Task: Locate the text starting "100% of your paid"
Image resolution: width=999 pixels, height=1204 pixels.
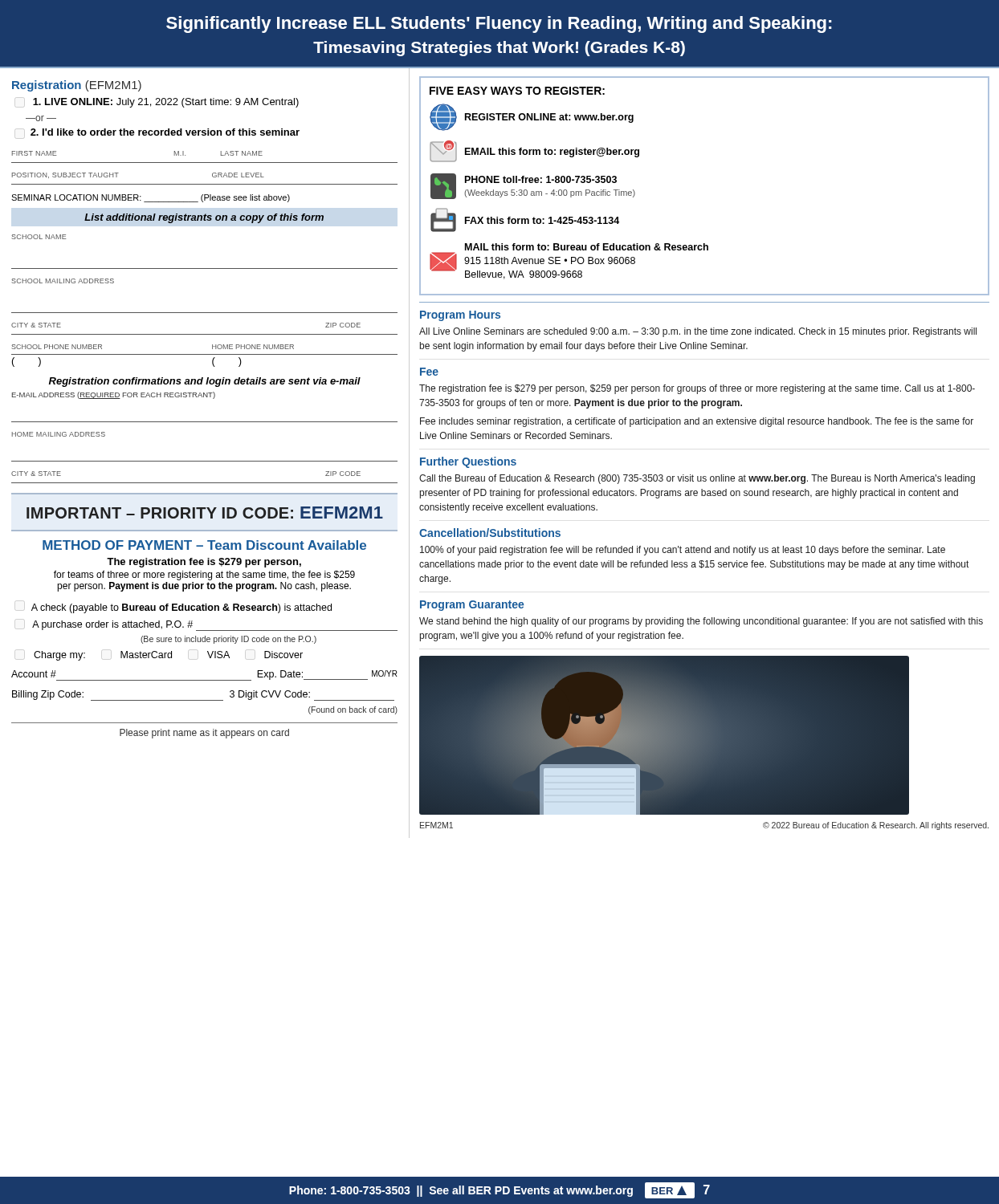Action: 694,564
